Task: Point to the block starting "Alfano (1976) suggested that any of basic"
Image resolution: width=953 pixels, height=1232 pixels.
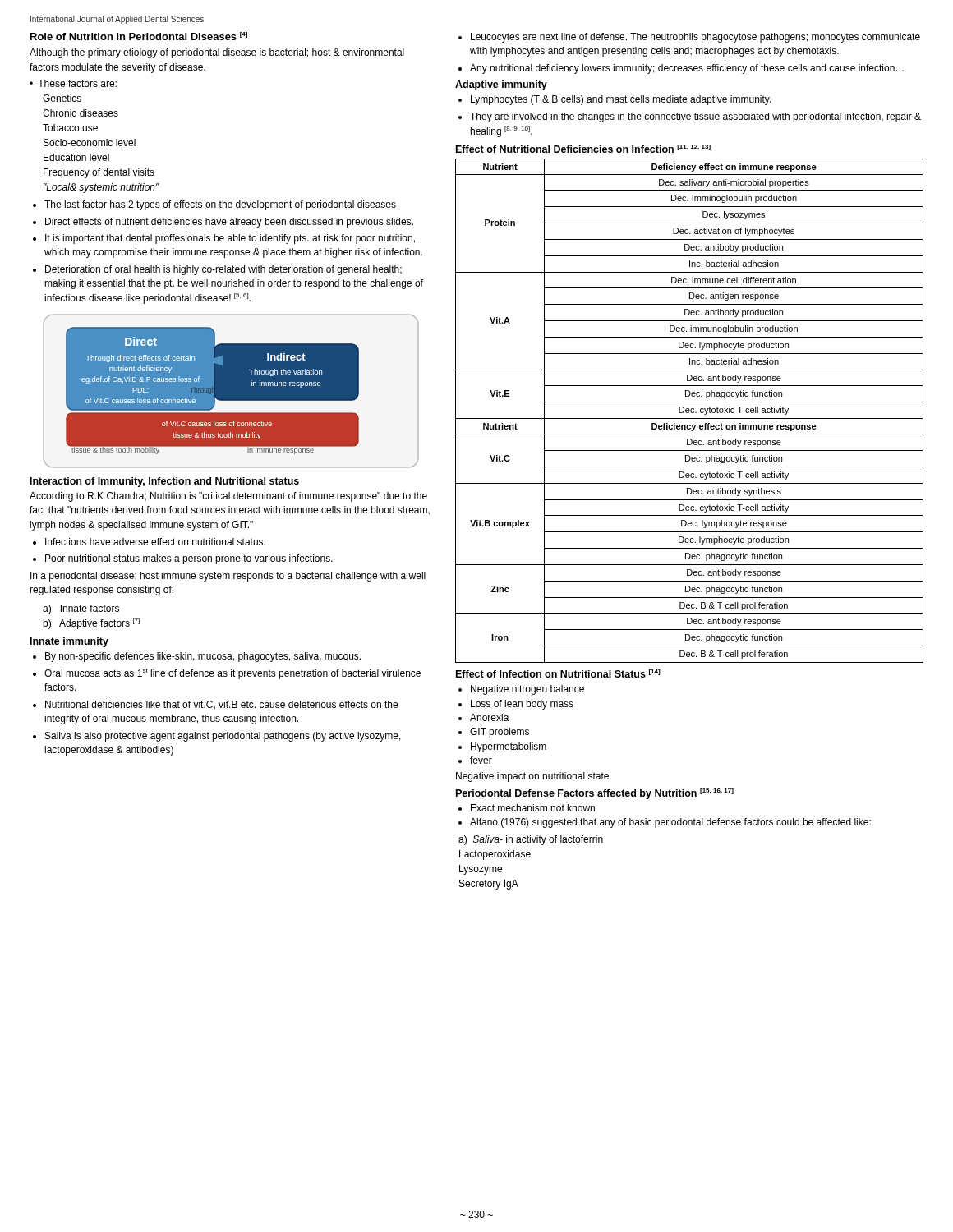Action: click(671, 822)
